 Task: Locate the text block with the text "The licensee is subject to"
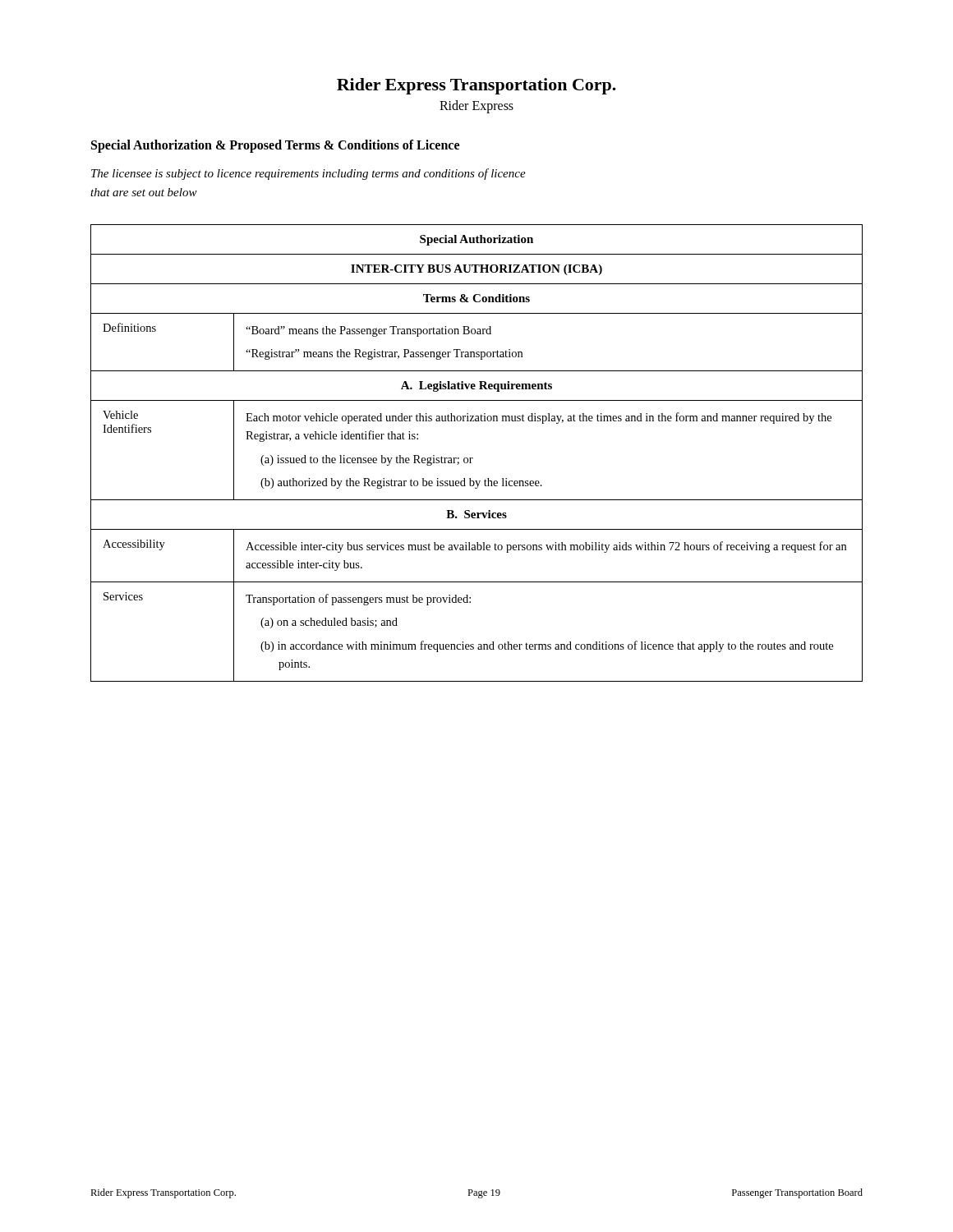tap(308, 183)
